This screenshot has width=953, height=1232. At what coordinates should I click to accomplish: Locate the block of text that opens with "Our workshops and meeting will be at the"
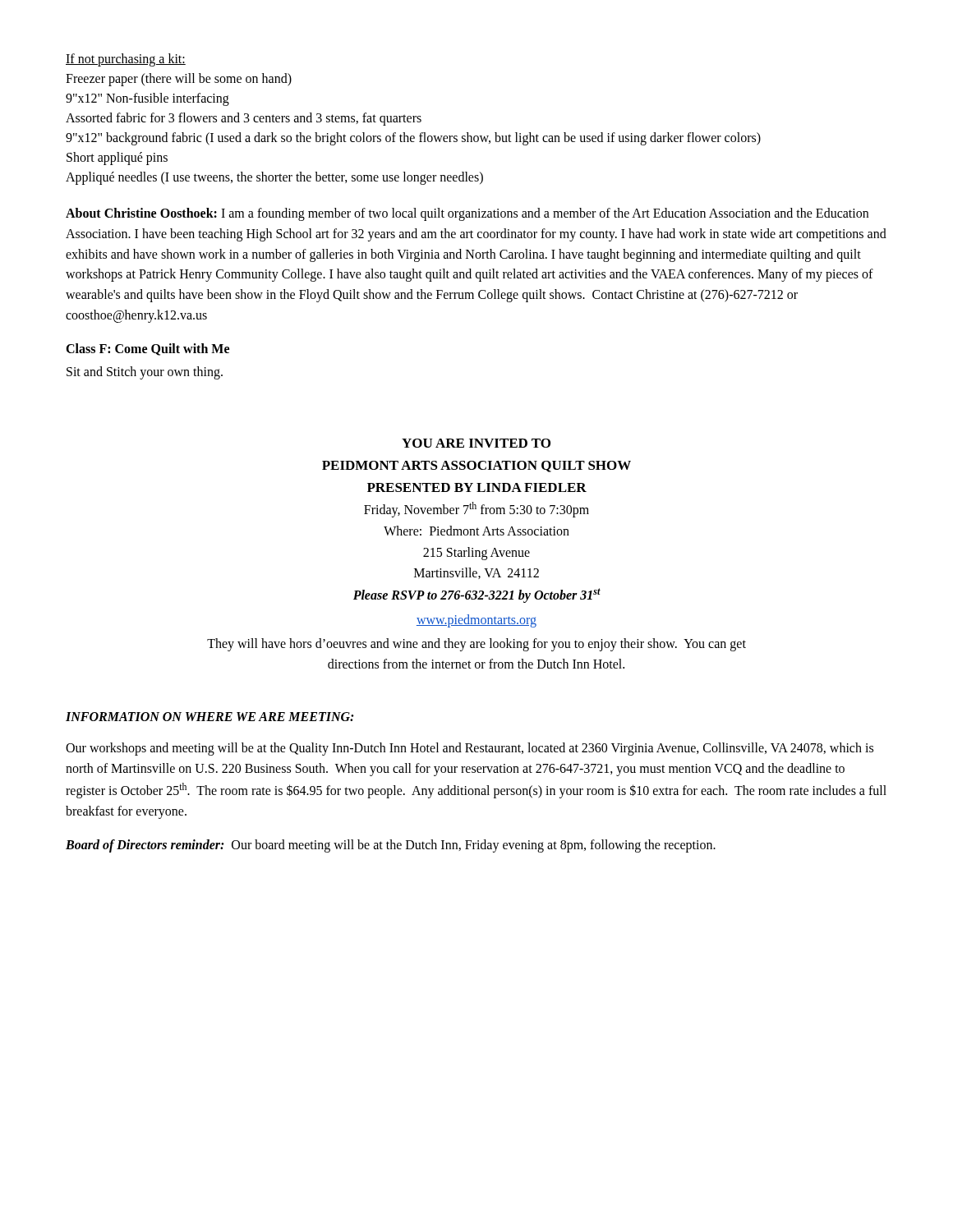coord(476,780)
